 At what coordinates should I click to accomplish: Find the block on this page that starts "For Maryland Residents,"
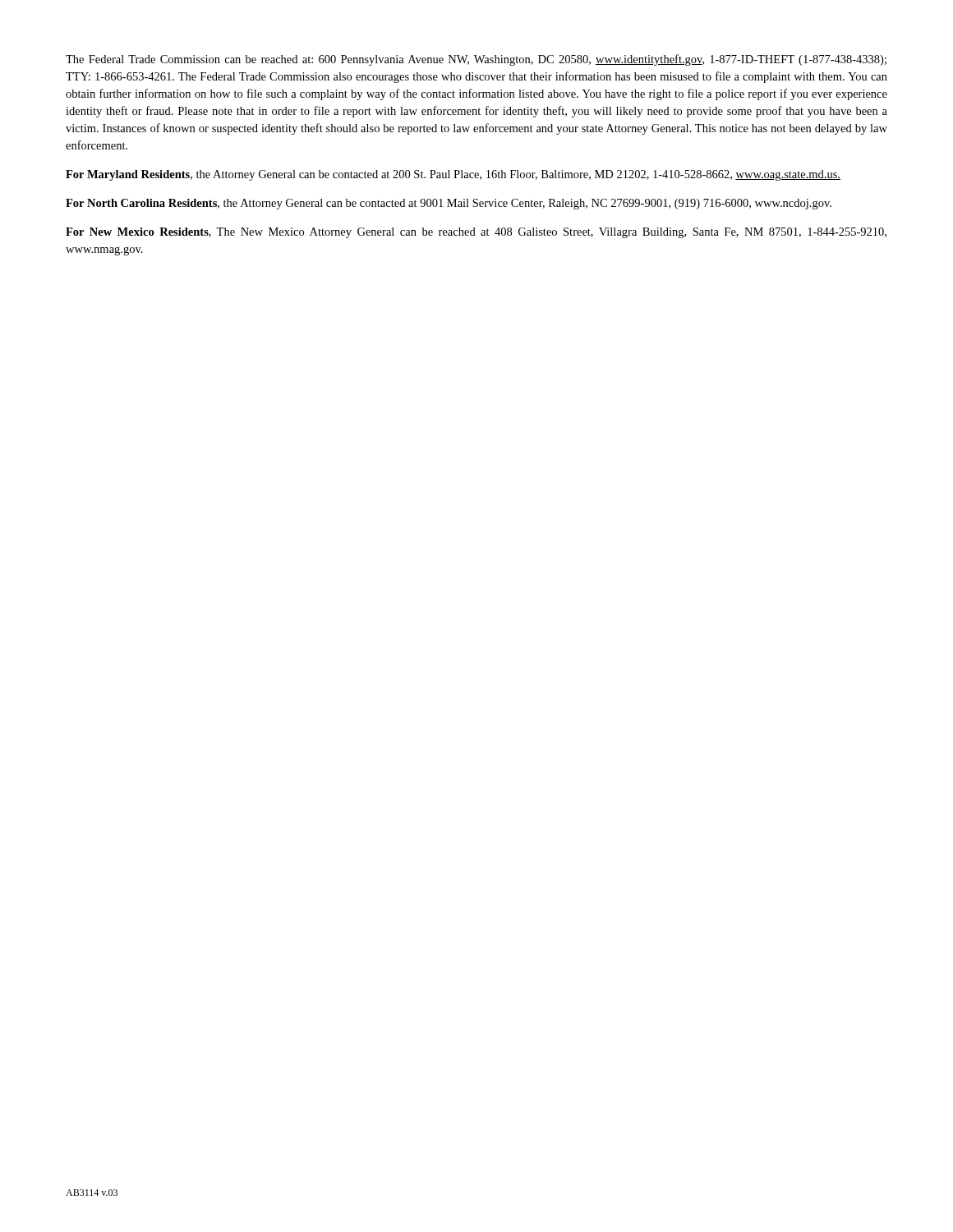[x=453, y=174]
